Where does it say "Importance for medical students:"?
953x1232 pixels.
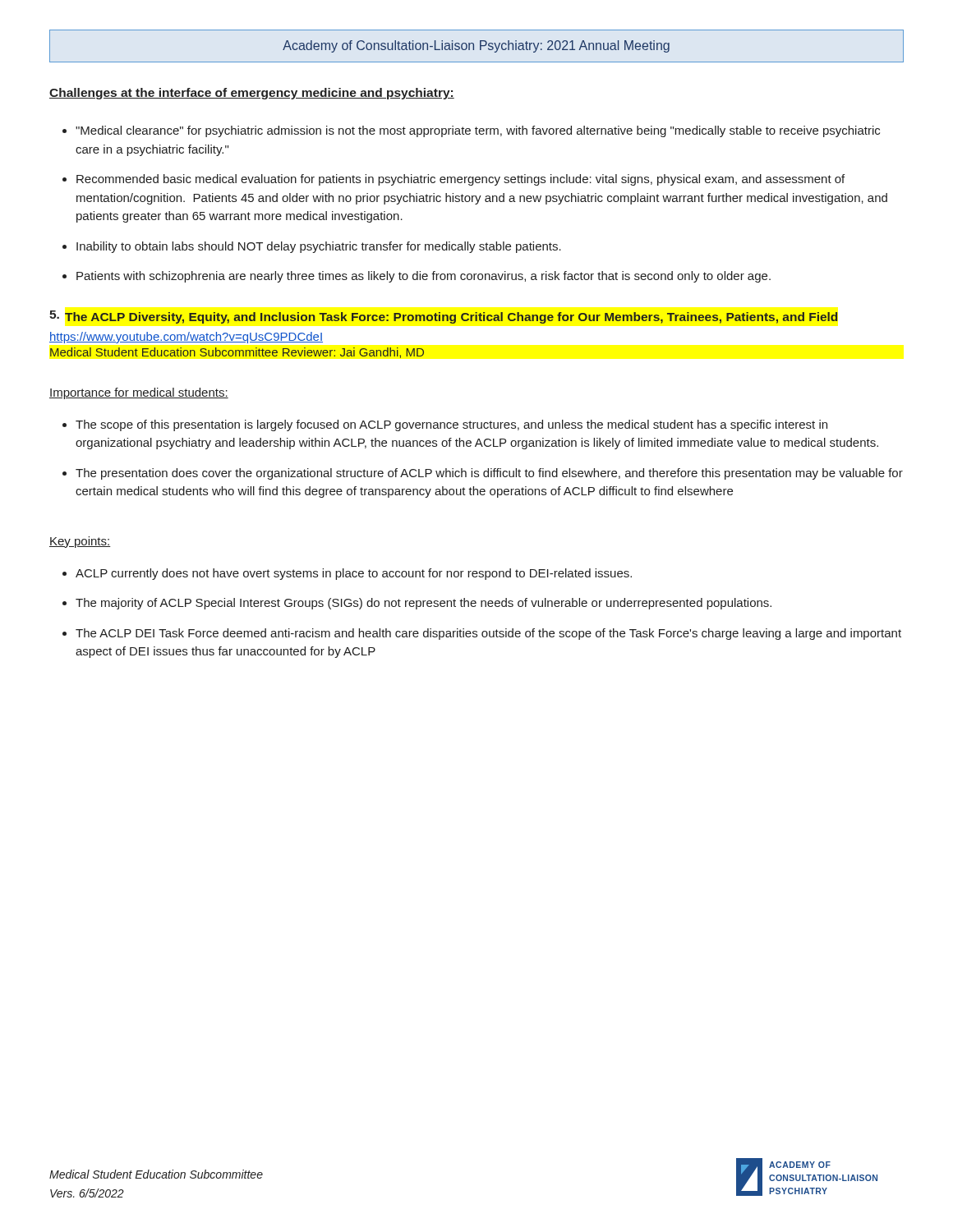(x=139, y=392)
